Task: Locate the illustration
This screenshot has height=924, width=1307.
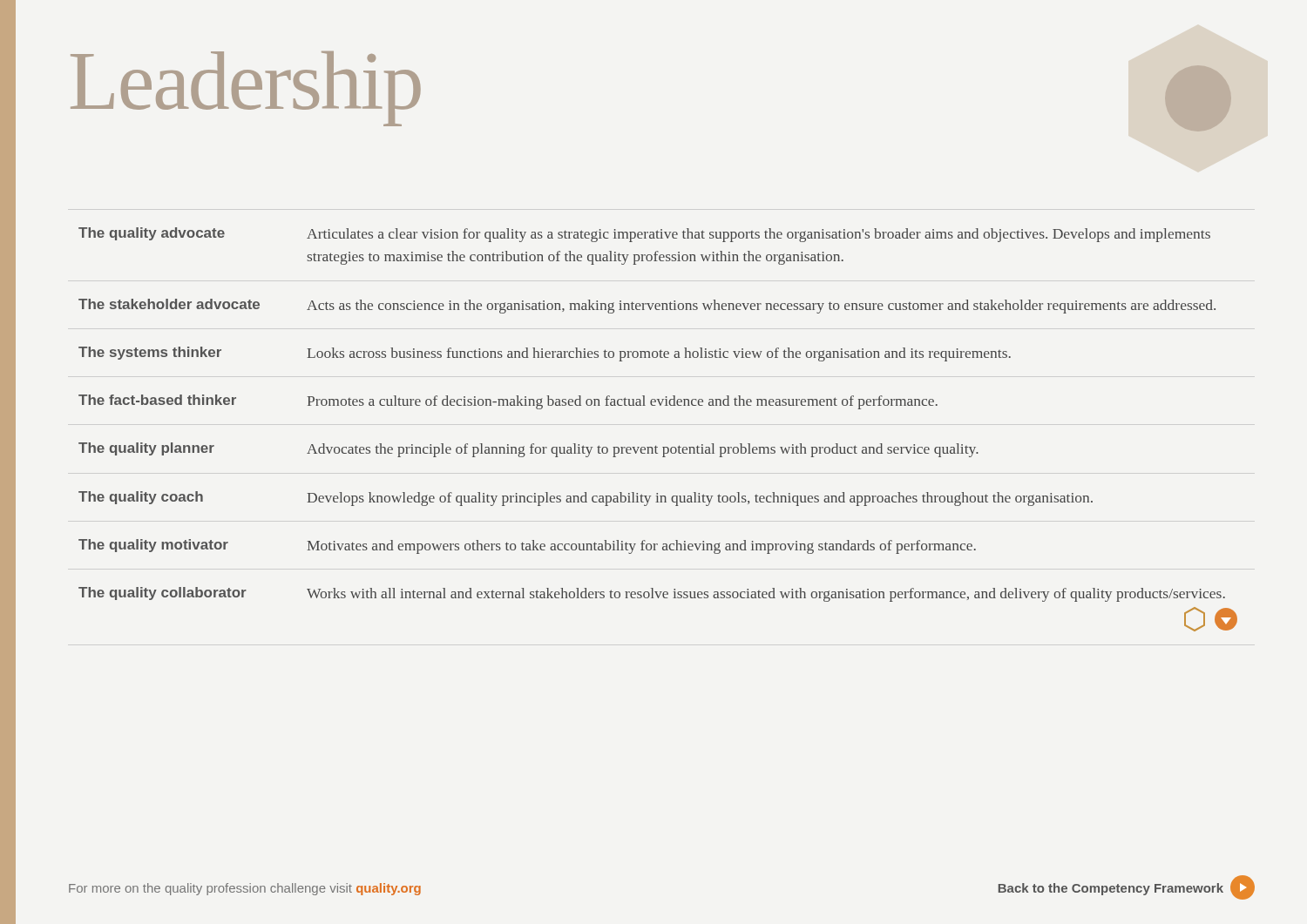Action: [x=1194, y=94]
